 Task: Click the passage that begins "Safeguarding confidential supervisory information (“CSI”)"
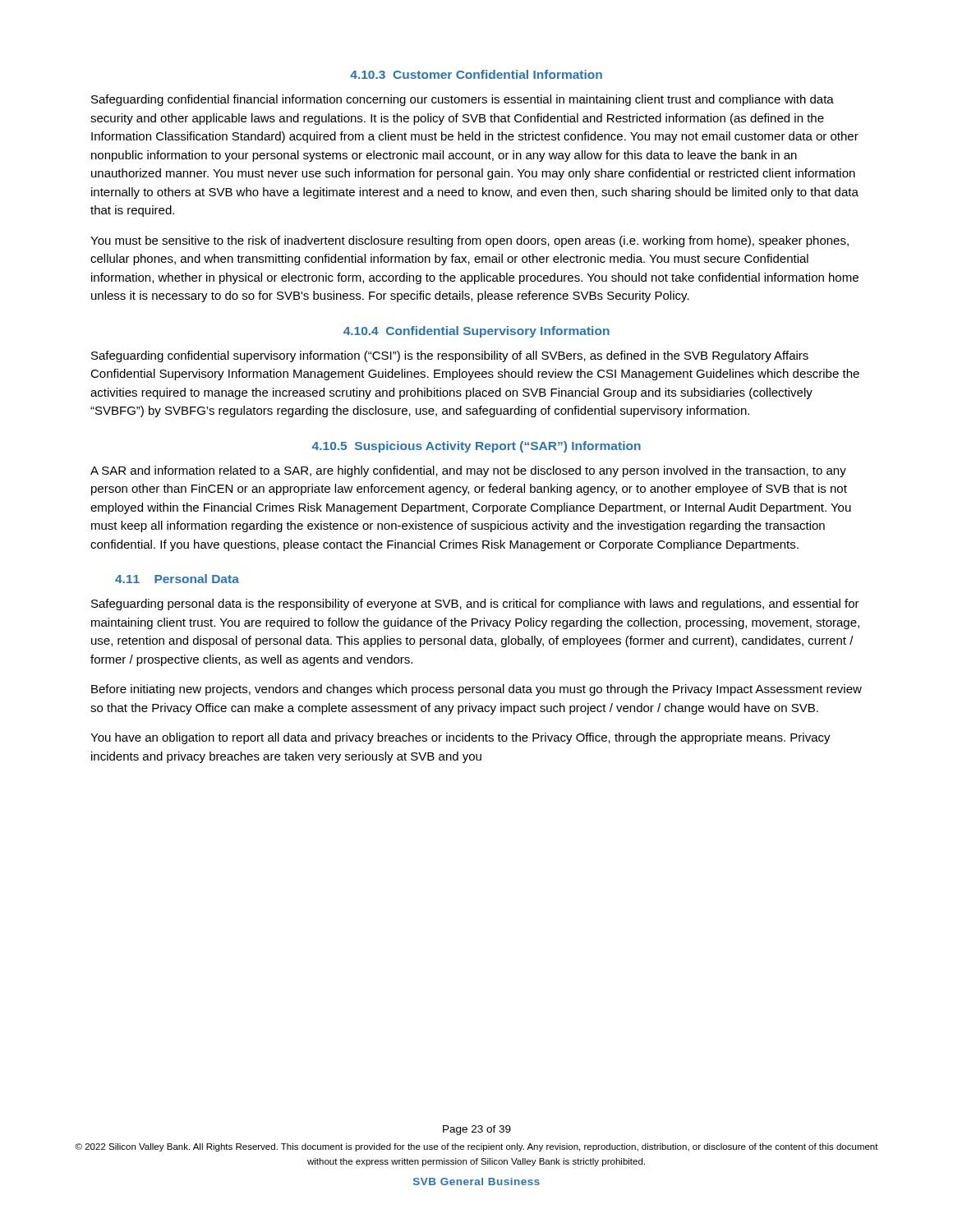[476, 383]
